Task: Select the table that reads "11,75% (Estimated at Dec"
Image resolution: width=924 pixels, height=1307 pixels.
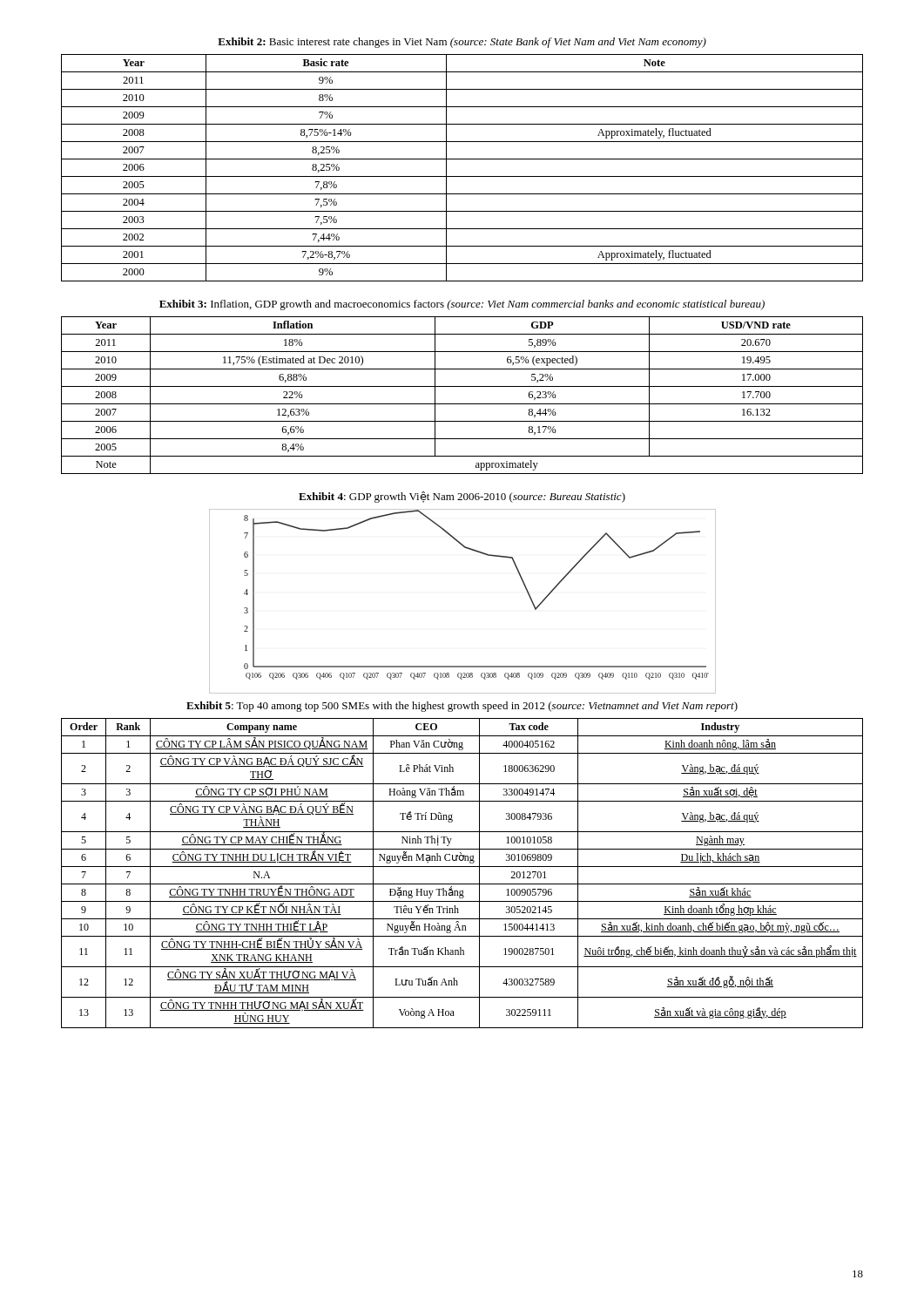Action: (462, 395)
